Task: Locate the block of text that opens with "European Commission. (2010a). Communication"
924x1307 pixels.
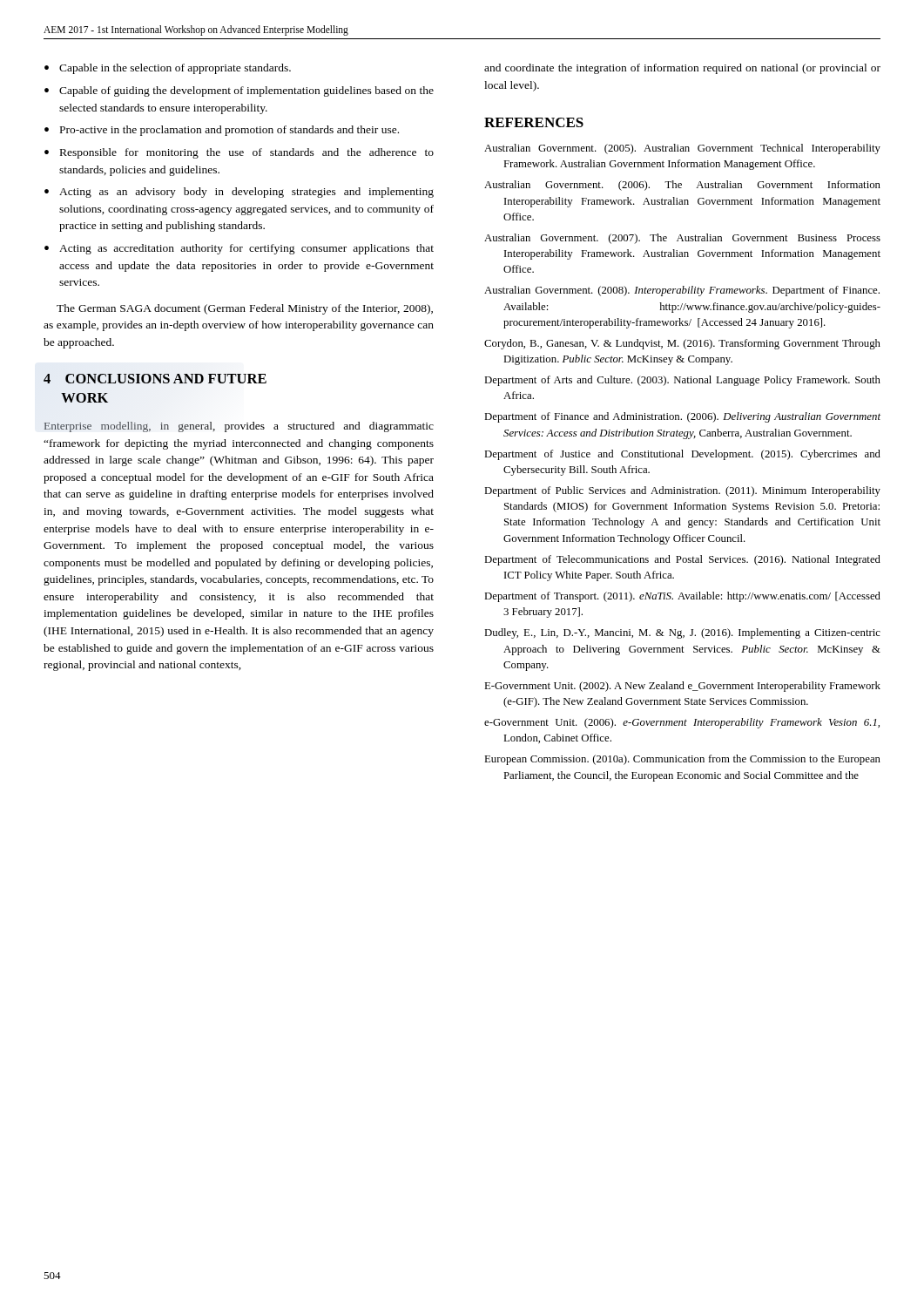Action: click(682, 767)
